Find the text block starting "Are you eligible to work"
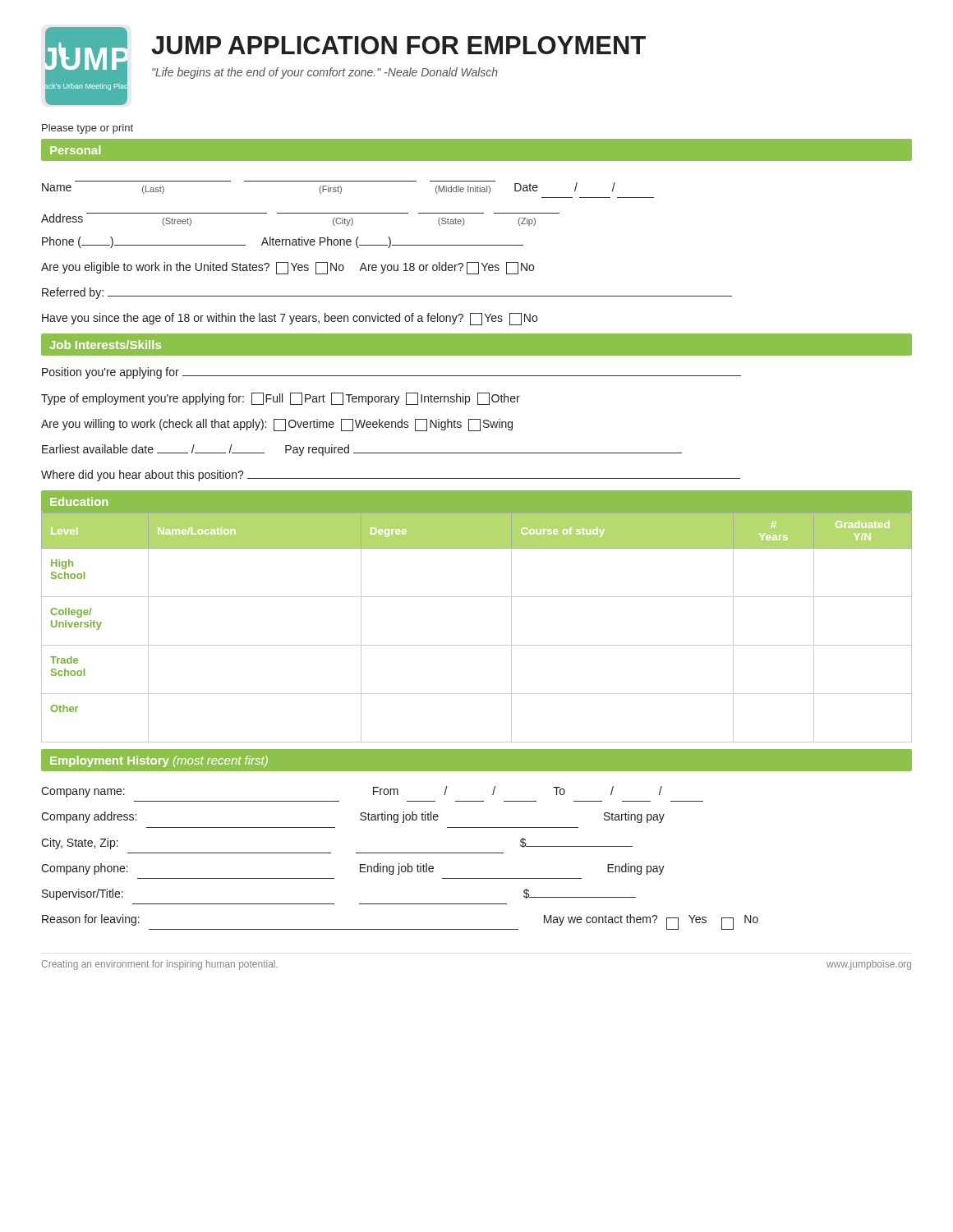 pos(288,267)
